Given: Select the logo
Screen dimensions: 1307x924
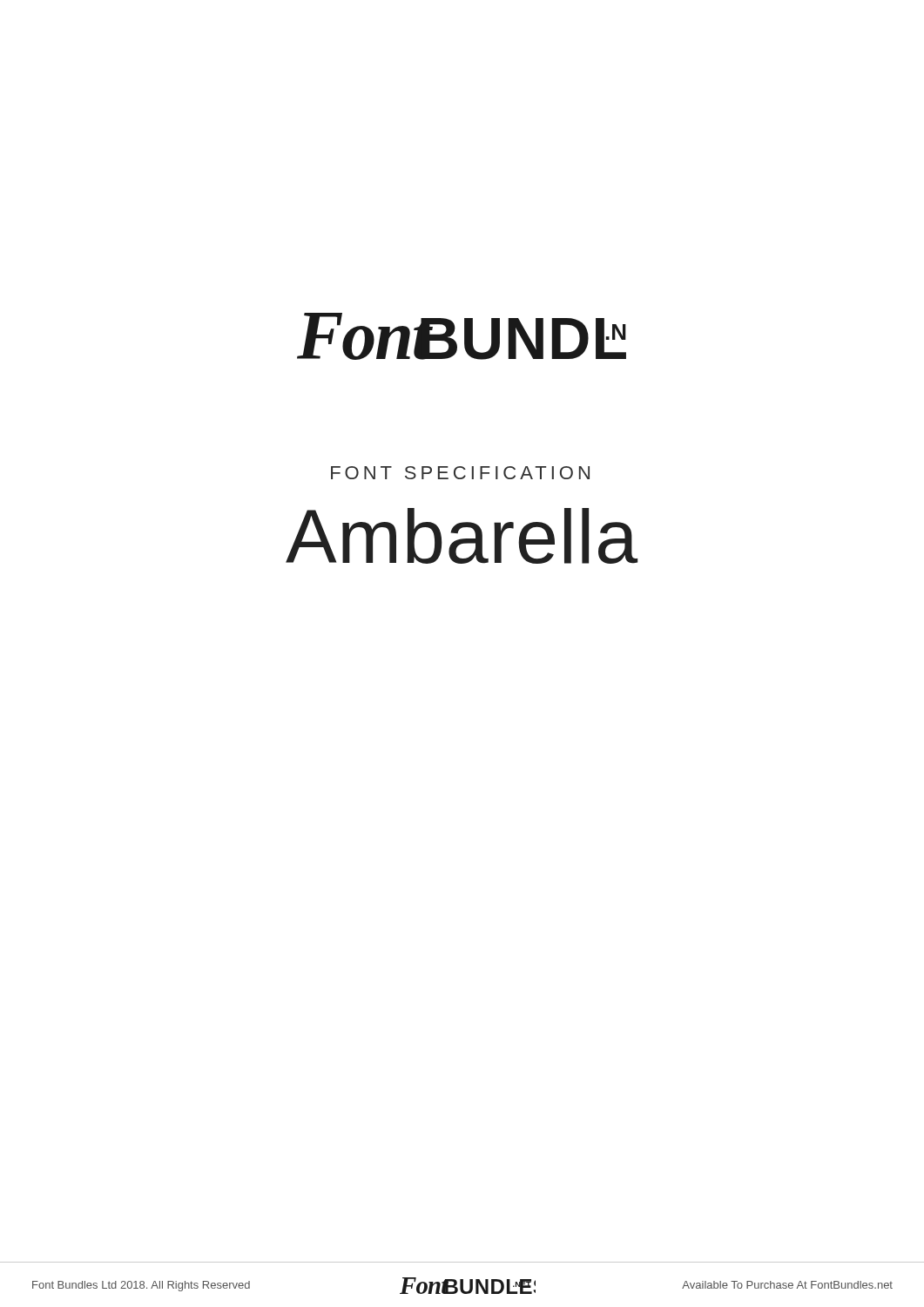Looking at the screenshot, I should [x=462, y=337].
